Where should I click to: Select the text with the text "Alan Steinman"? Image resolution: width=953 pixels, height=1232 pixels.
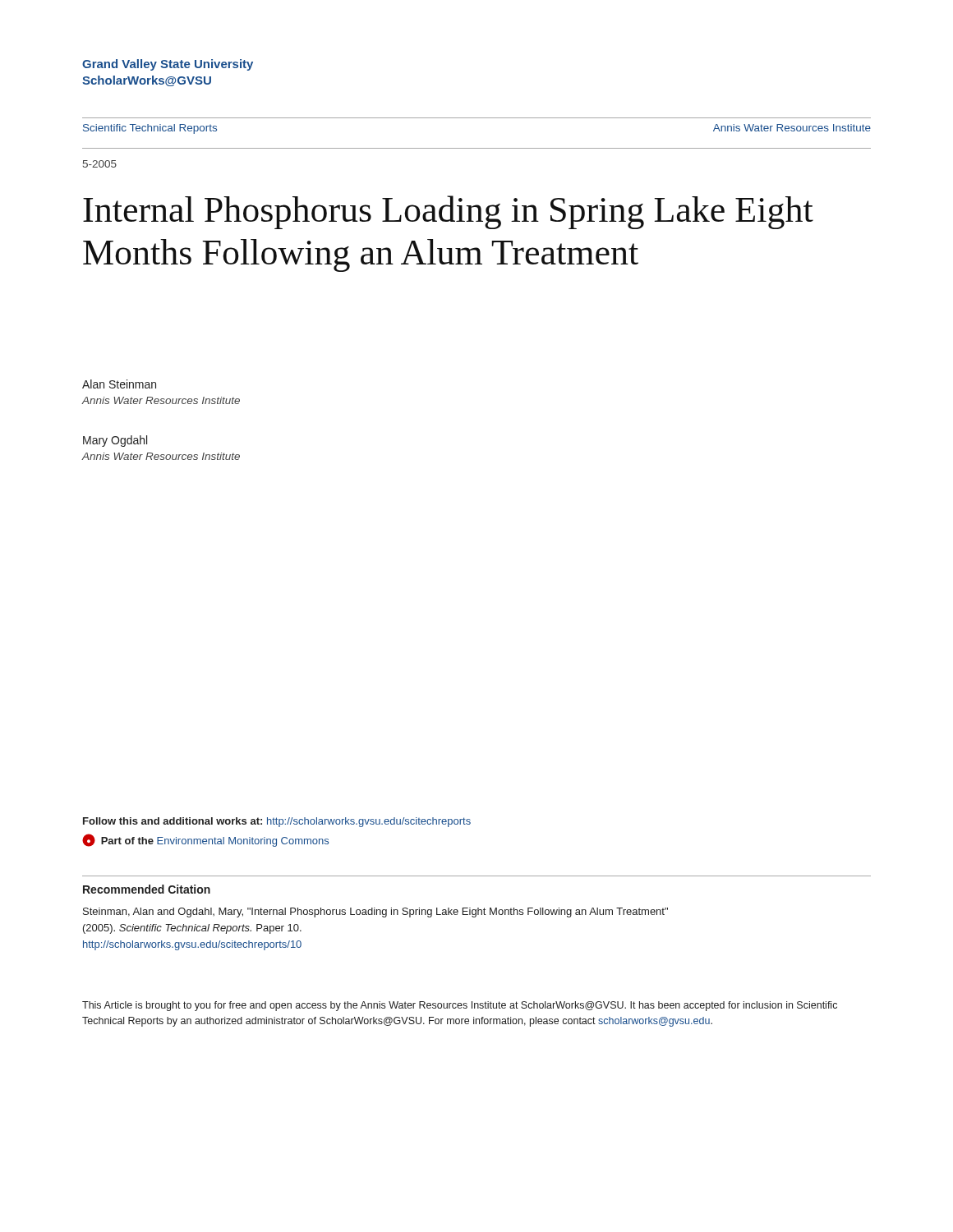[x=120, y=384]
